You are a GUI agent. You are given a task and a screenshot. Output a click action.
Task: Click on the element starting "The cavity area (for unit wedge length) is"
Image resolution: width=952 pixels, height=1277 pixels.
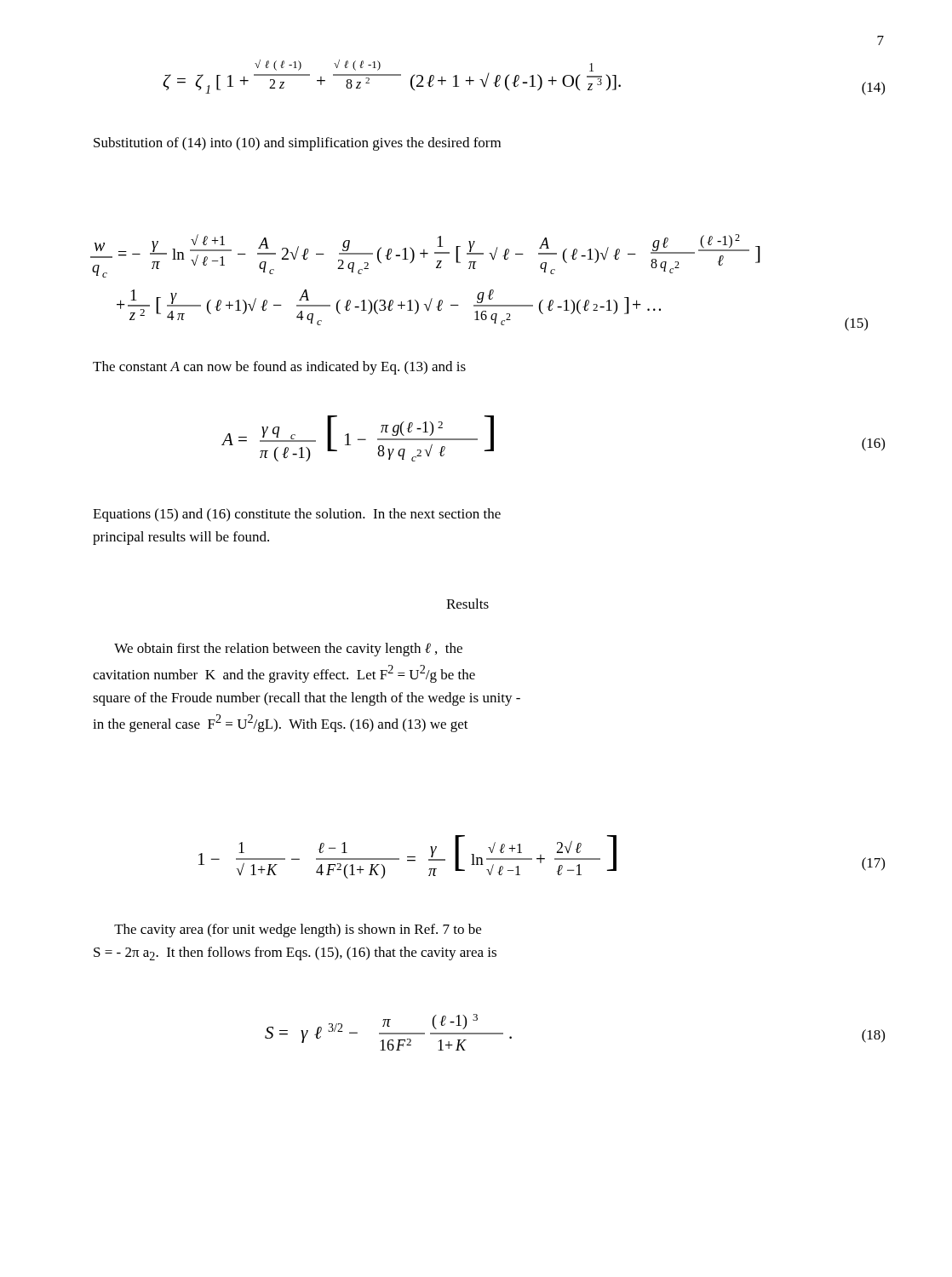click(x=295, y=942)
